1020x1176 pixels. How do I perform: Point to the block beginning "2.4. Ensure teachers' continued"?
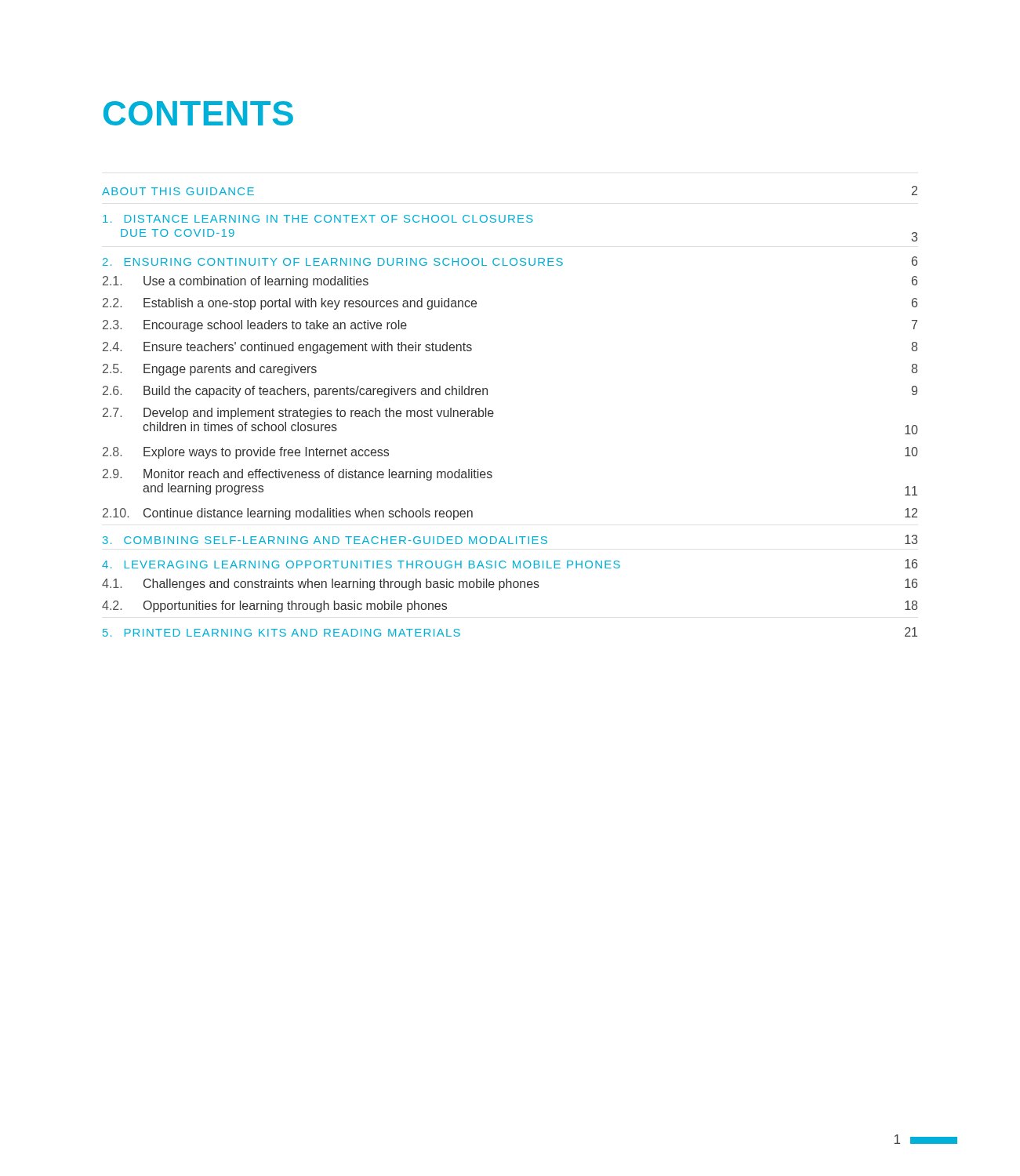pyautogui.click(x=307, y=348)
